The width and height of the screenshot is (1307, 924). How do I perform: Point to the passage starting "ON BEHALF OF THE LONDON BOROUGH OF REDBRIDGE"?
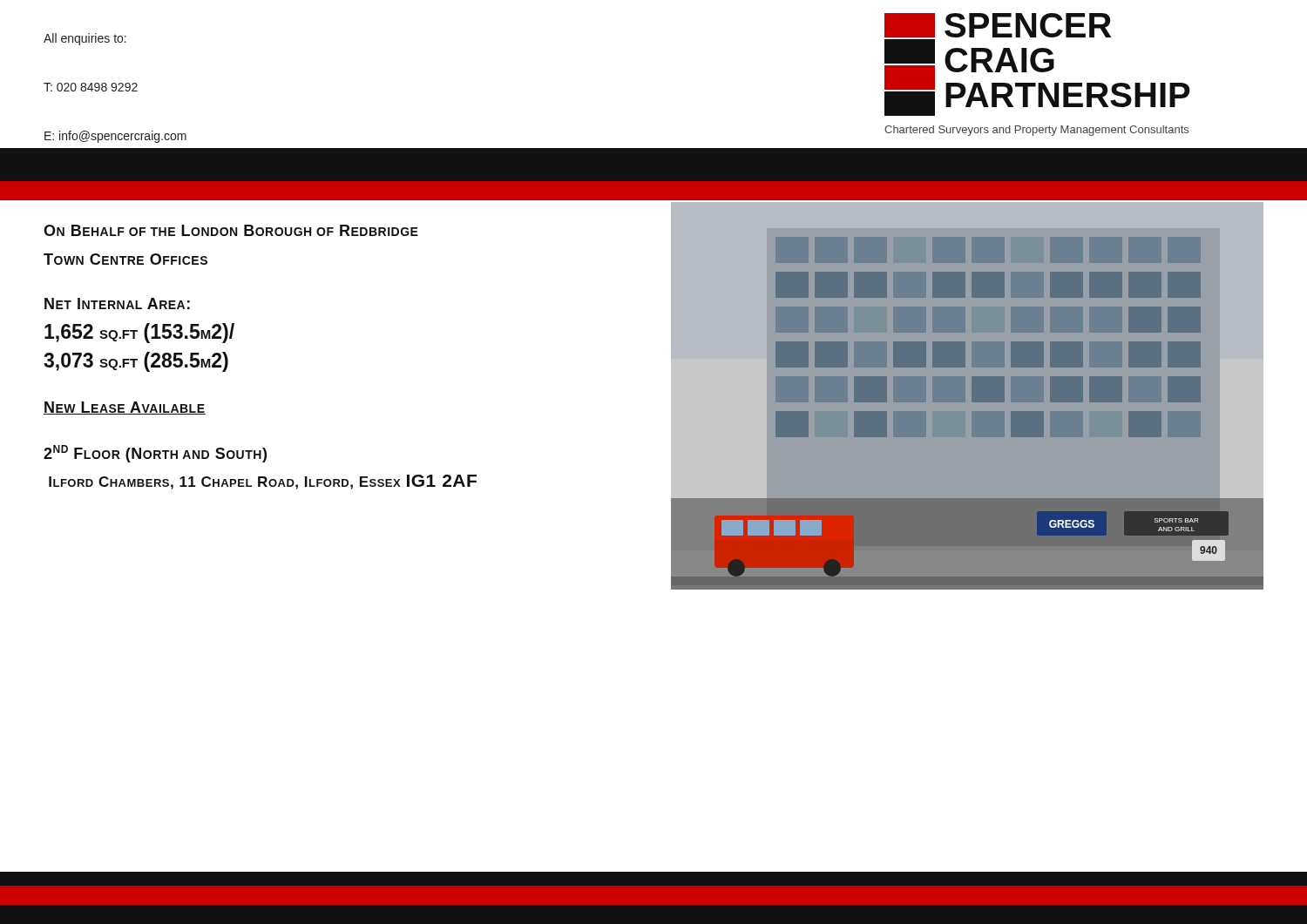(231, 231)
